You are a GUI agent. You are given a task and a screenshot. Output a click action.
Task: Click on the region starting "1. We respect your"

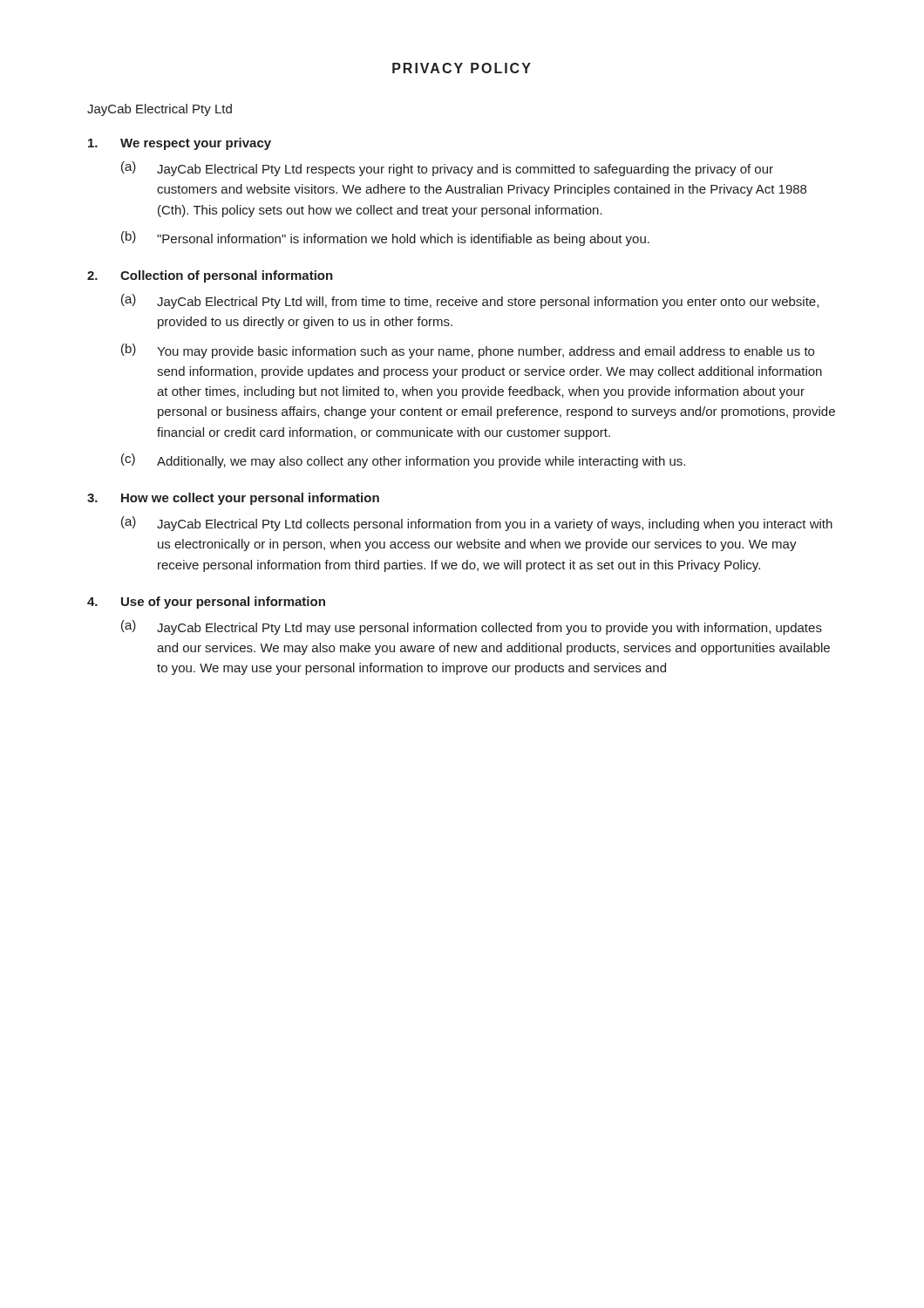point(179,143)
